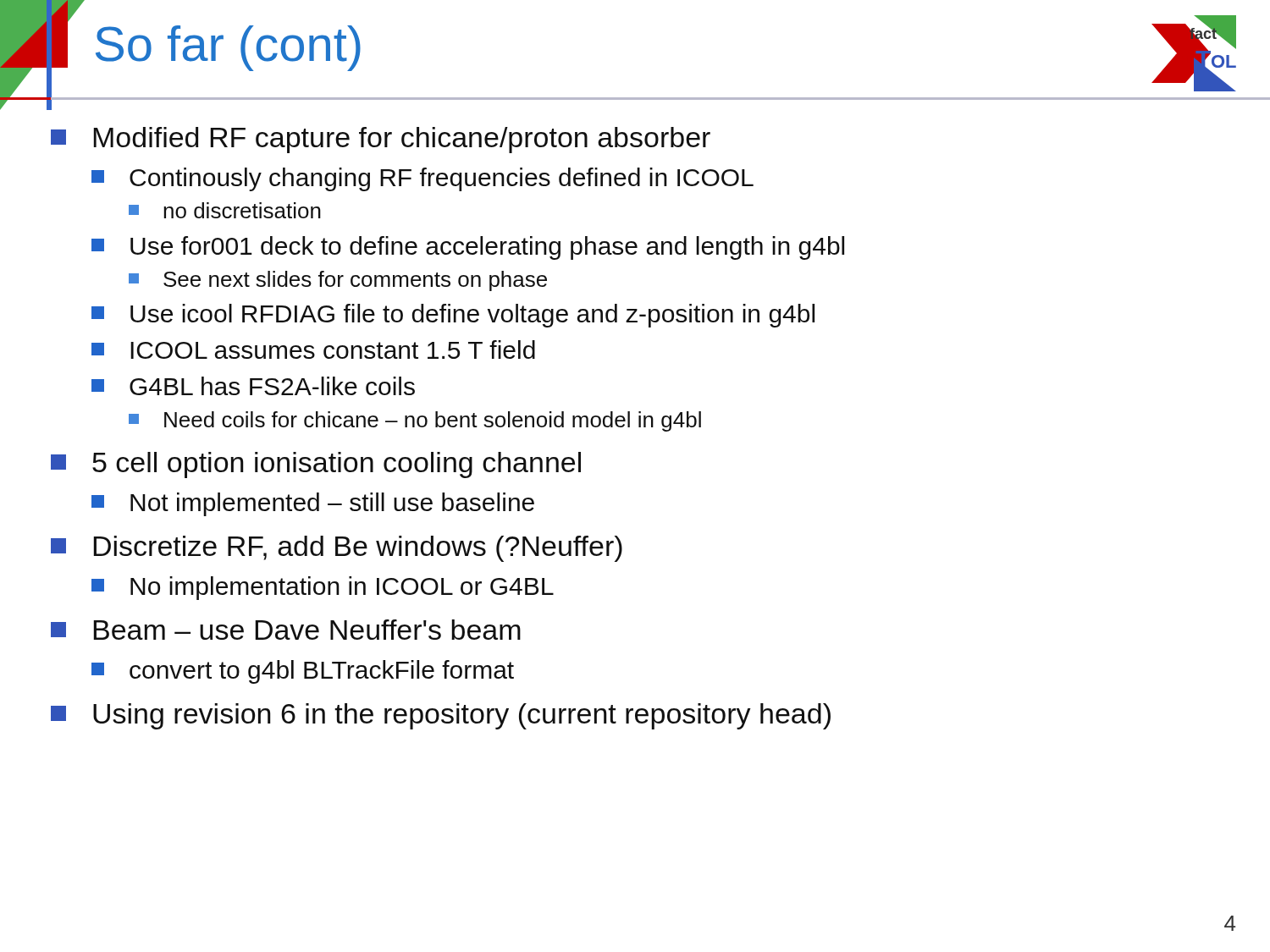Click the passage that begins "Modified RF capture for chicane/proton absorber Continously changing"

402,140
